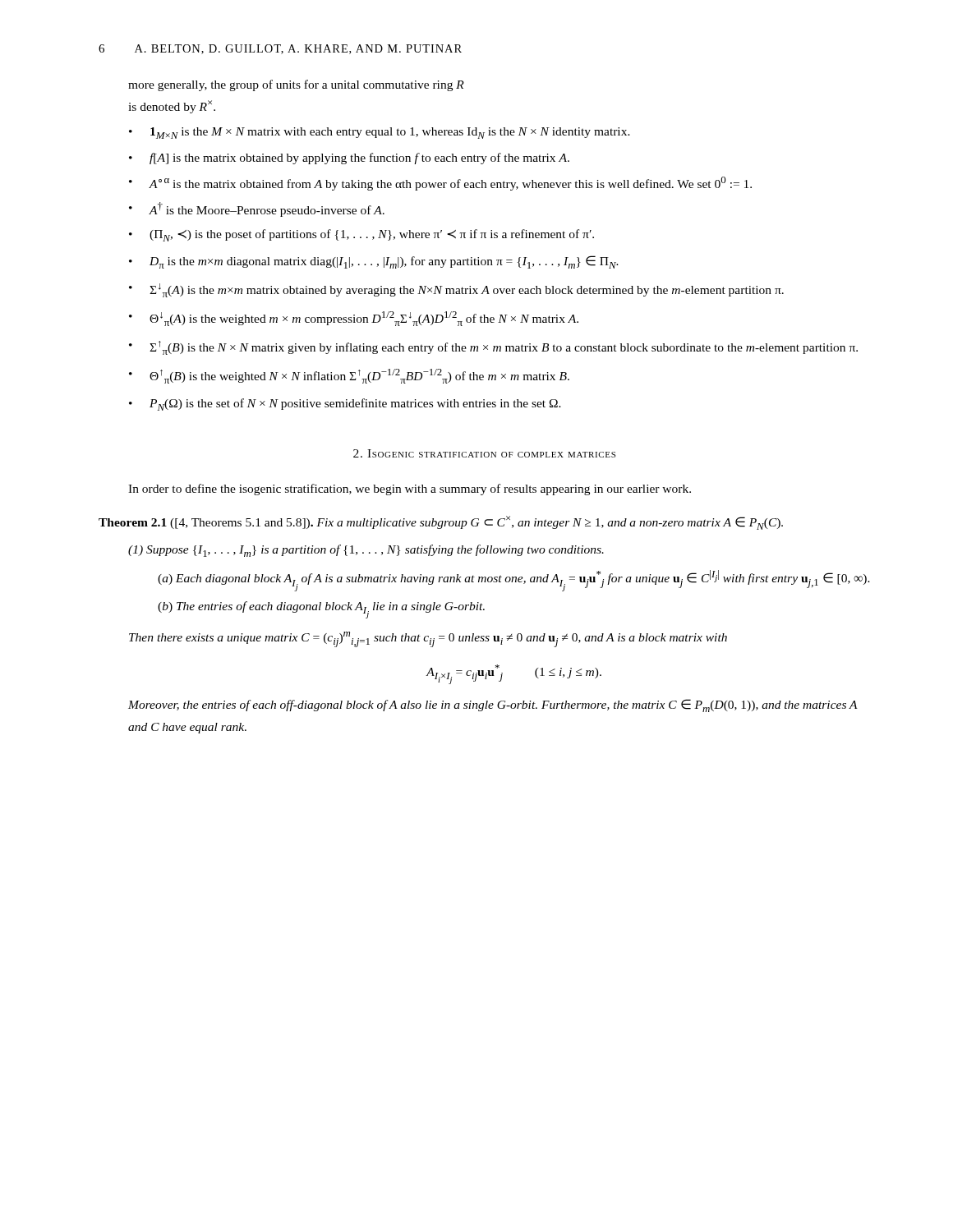Image resolution: width=953 pixels, height=1232 pixels.
Task: Select the list item with the text "• A∘α is"
Action: point(500,183)
